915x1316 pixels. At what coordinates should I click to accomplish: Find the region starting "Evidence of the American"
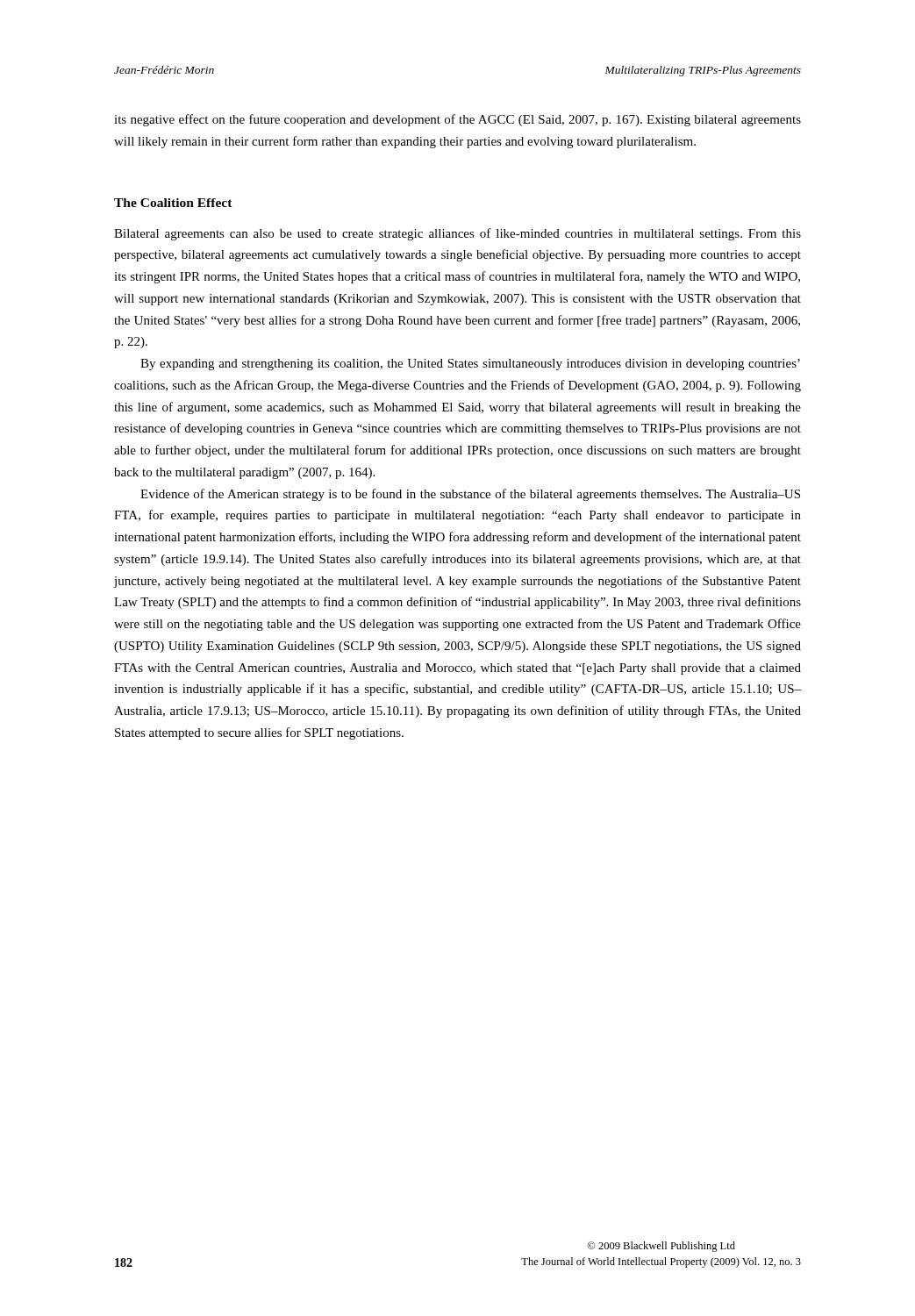tap(458, 613)
